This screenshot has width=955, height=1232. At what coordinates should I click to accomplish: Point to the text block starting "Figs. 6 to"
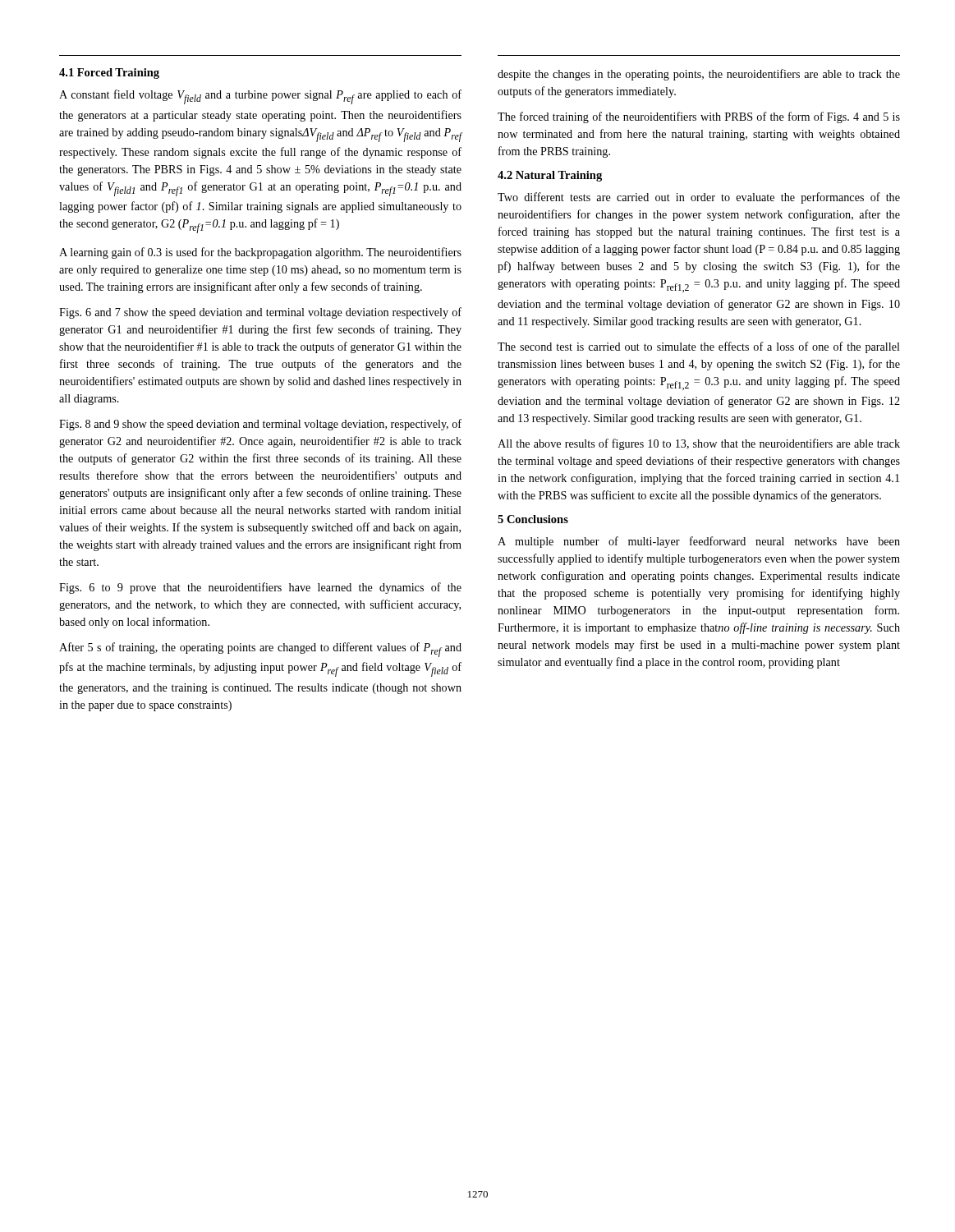(x=260, y=604)
